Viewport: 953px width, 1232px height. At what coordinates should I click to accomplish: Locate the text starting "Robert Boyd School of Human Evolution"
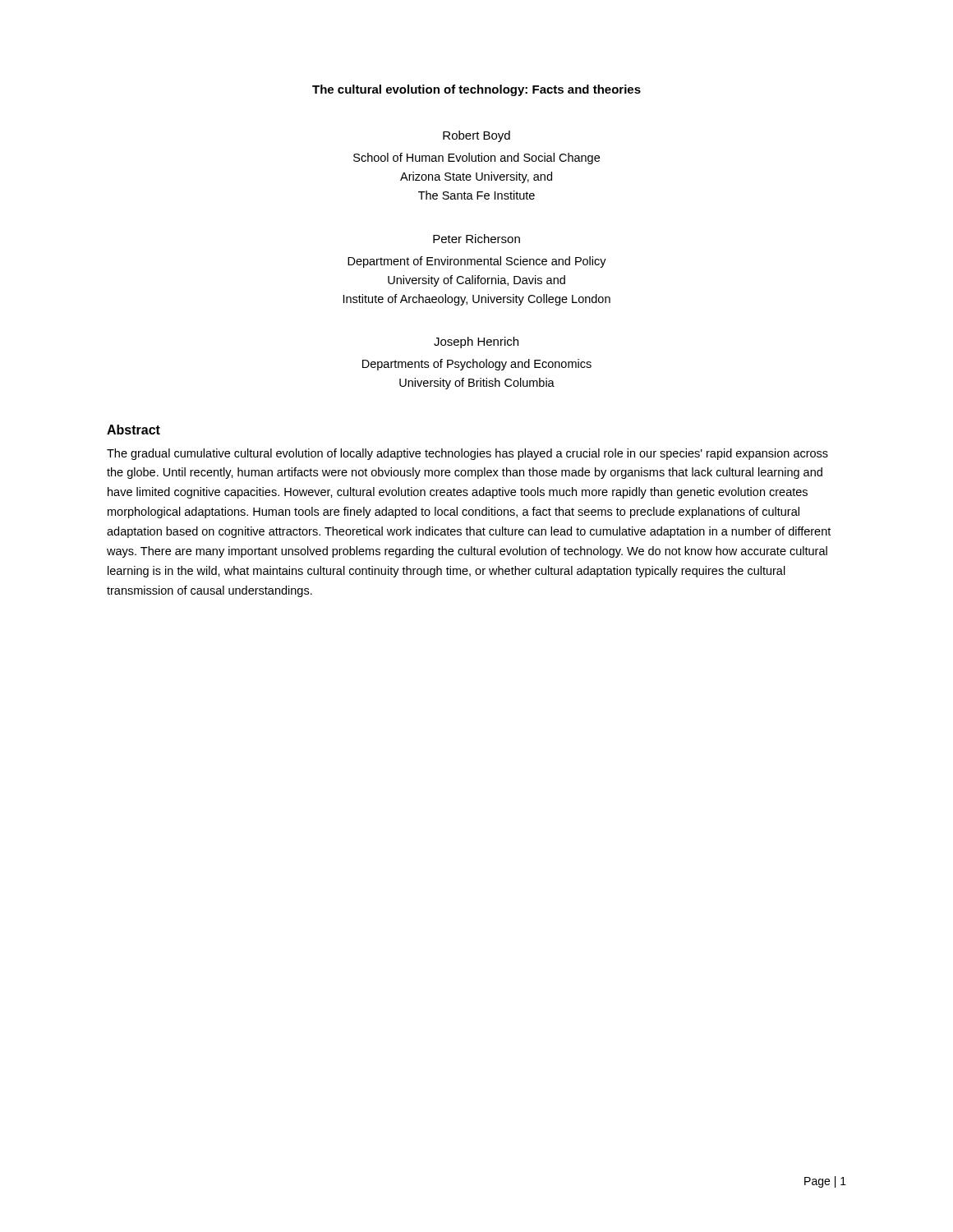[x=476, y=166]
